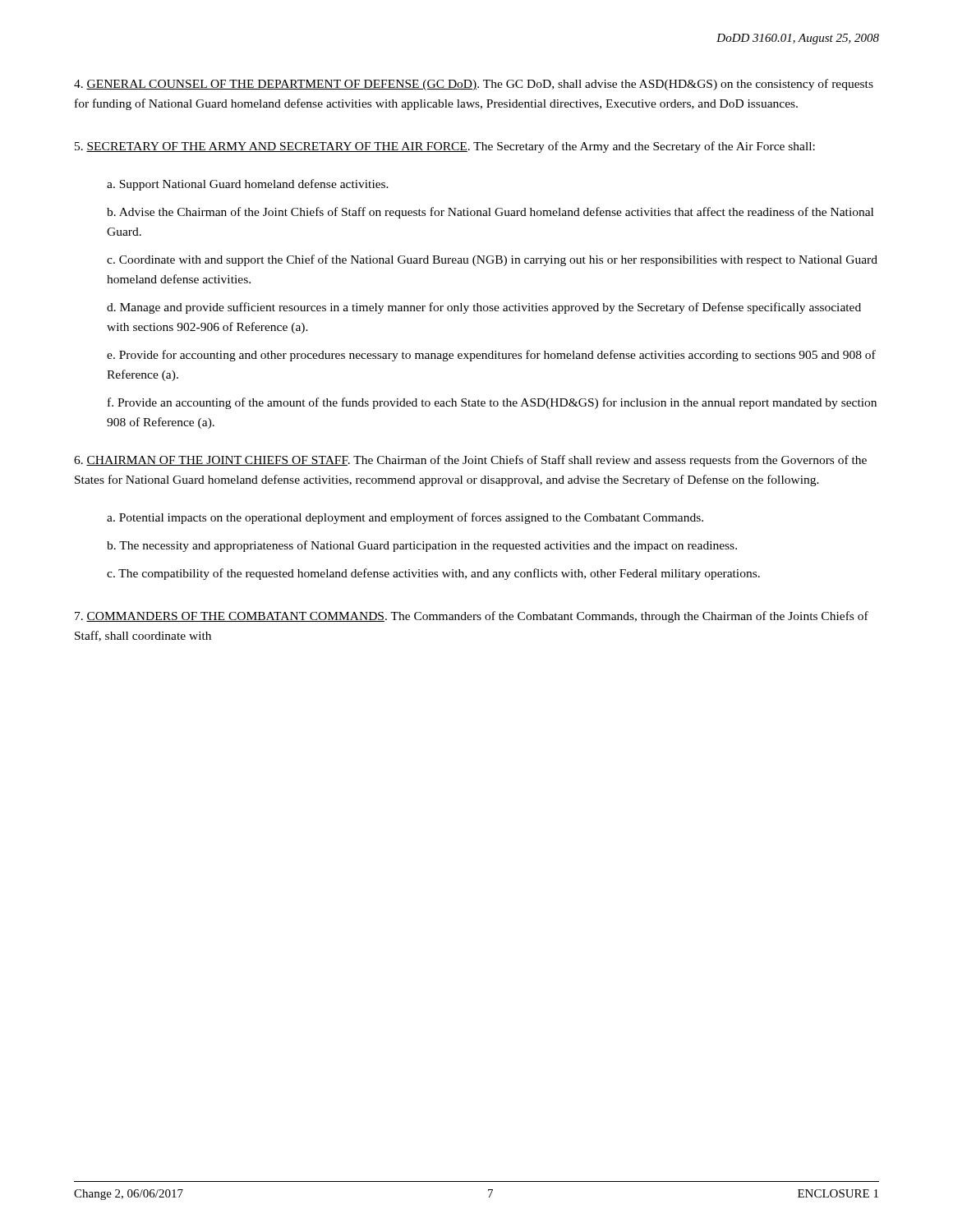Screen dimensions: 1232x953
Task: Find the list item that says "c. The compatibility"
Action: [434, 573]
